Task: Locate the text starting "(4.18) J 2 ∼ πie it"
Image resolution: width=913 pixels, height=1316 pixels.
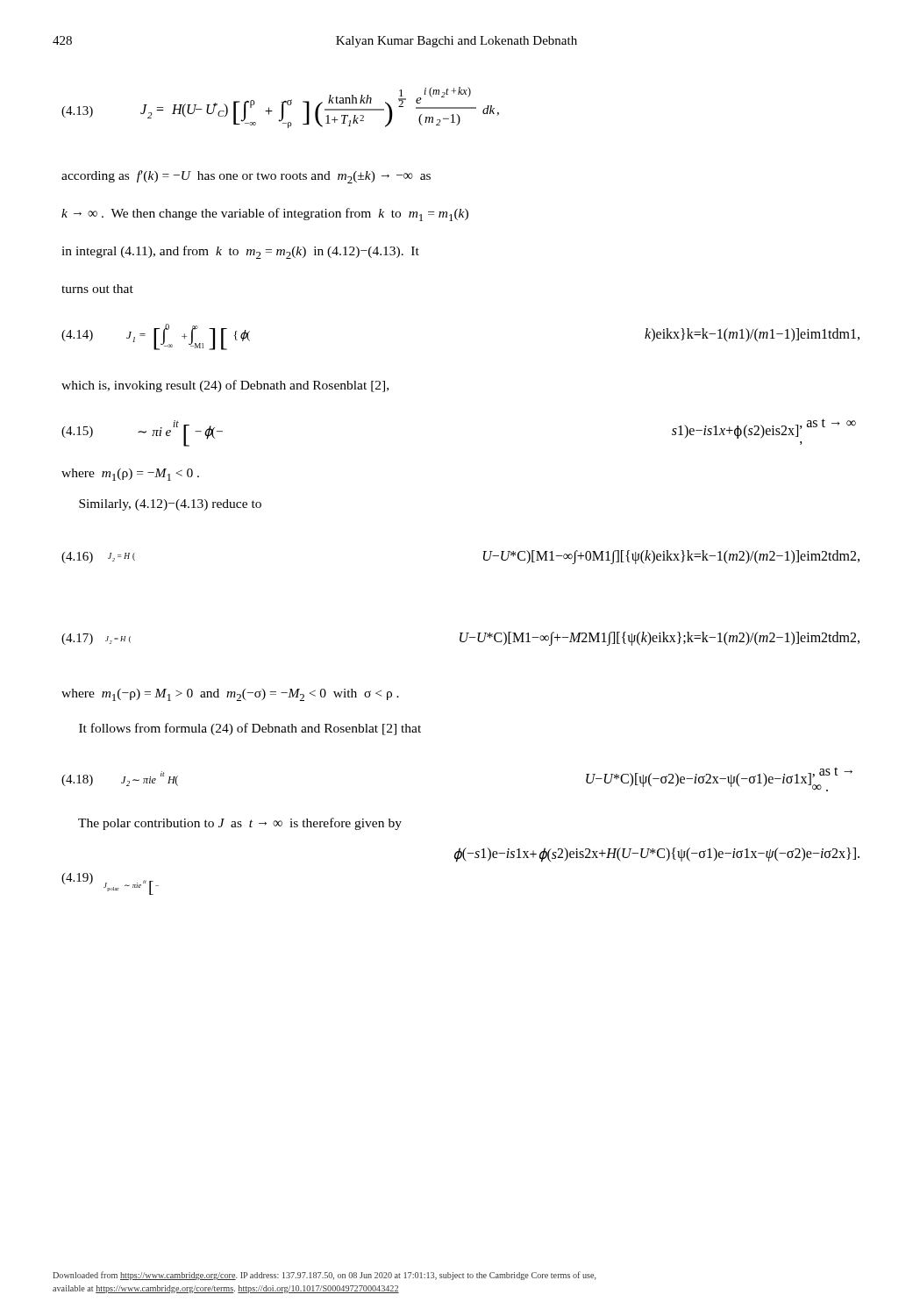Action: [x=173, y=779]
